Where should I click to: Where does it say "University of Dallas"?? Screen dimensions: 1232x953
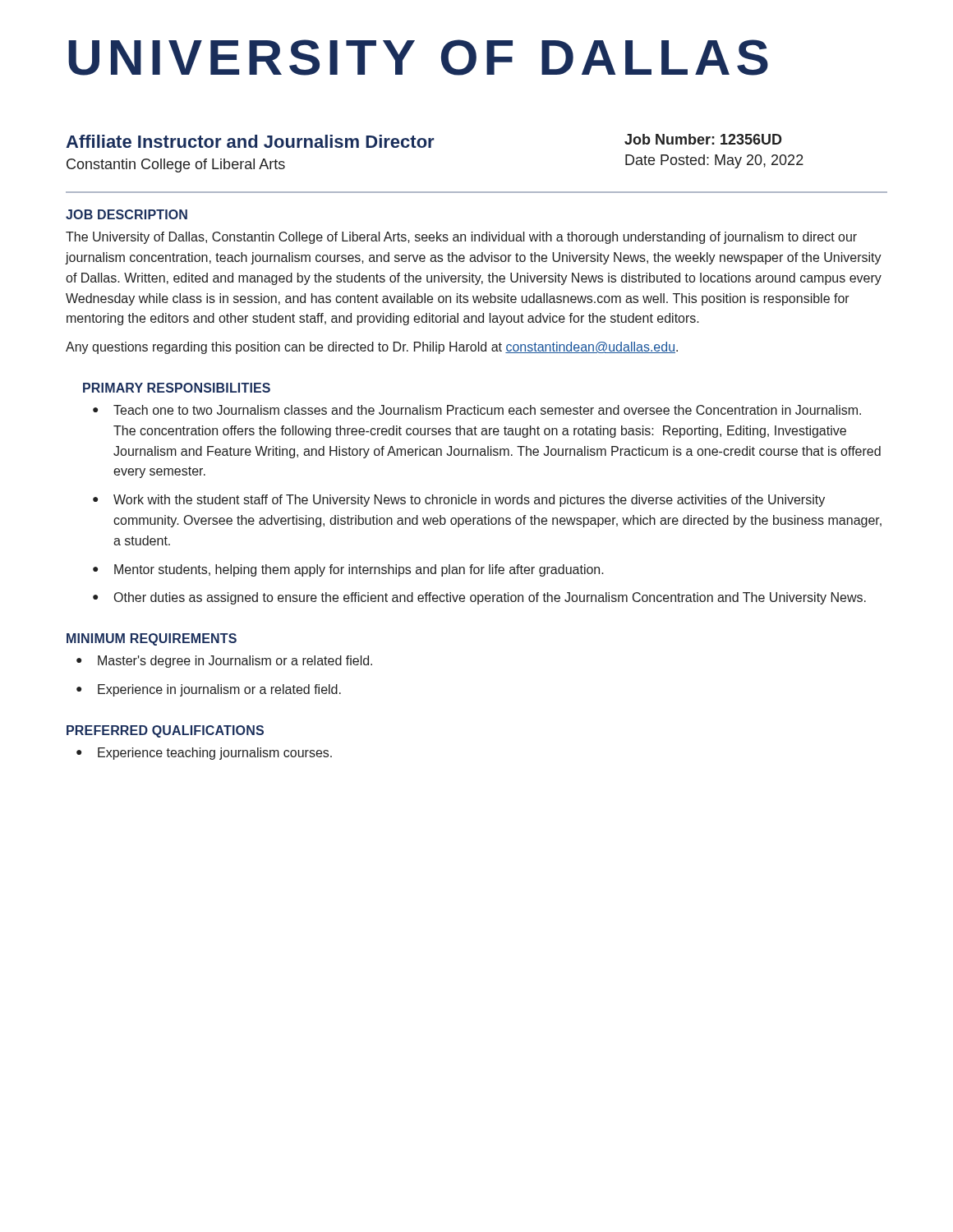[x=476, y=58]
